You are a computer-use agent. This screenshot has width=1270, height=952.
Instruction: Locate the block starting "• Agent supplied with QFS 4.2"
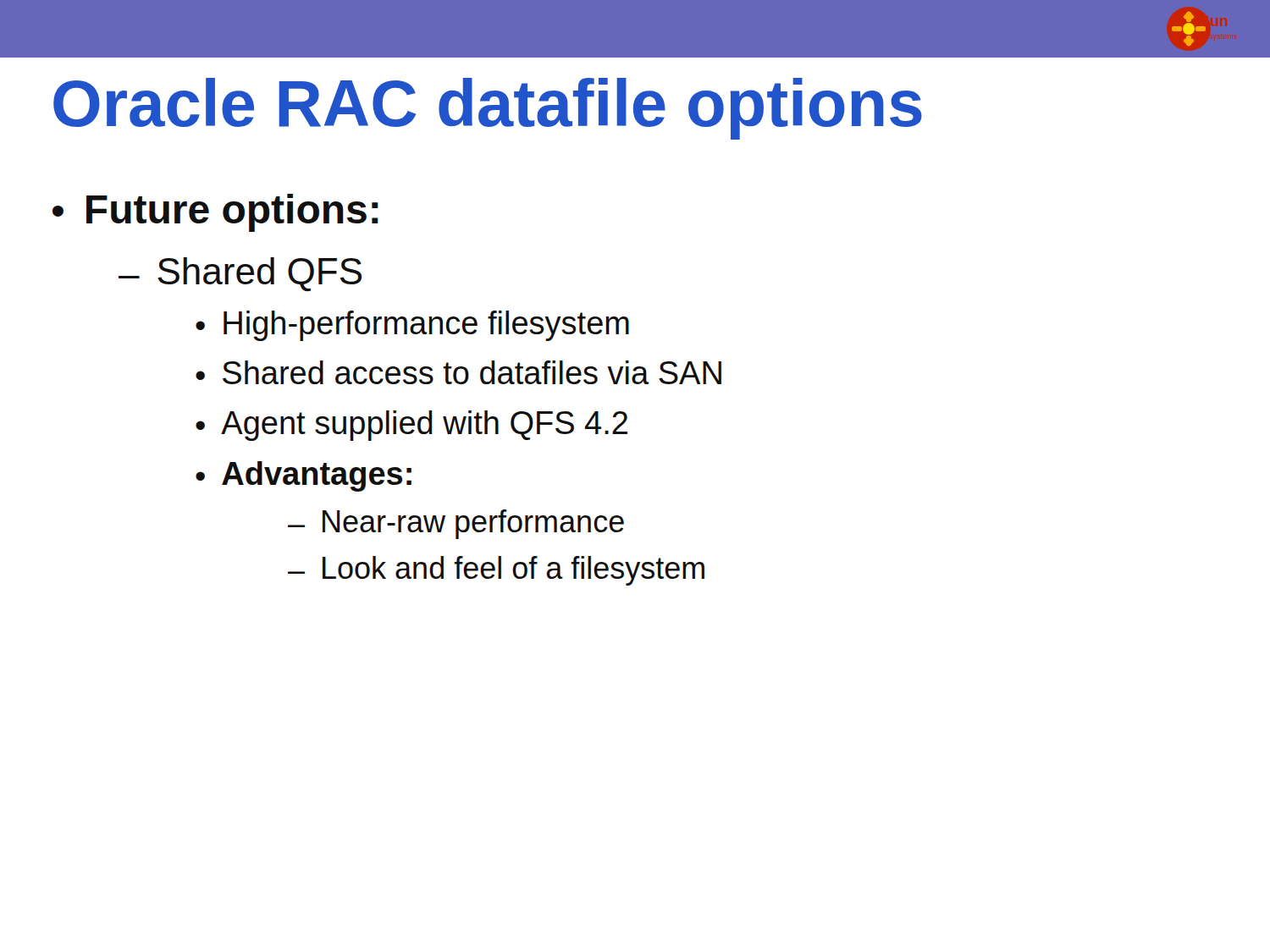click(x=412, y=427)
